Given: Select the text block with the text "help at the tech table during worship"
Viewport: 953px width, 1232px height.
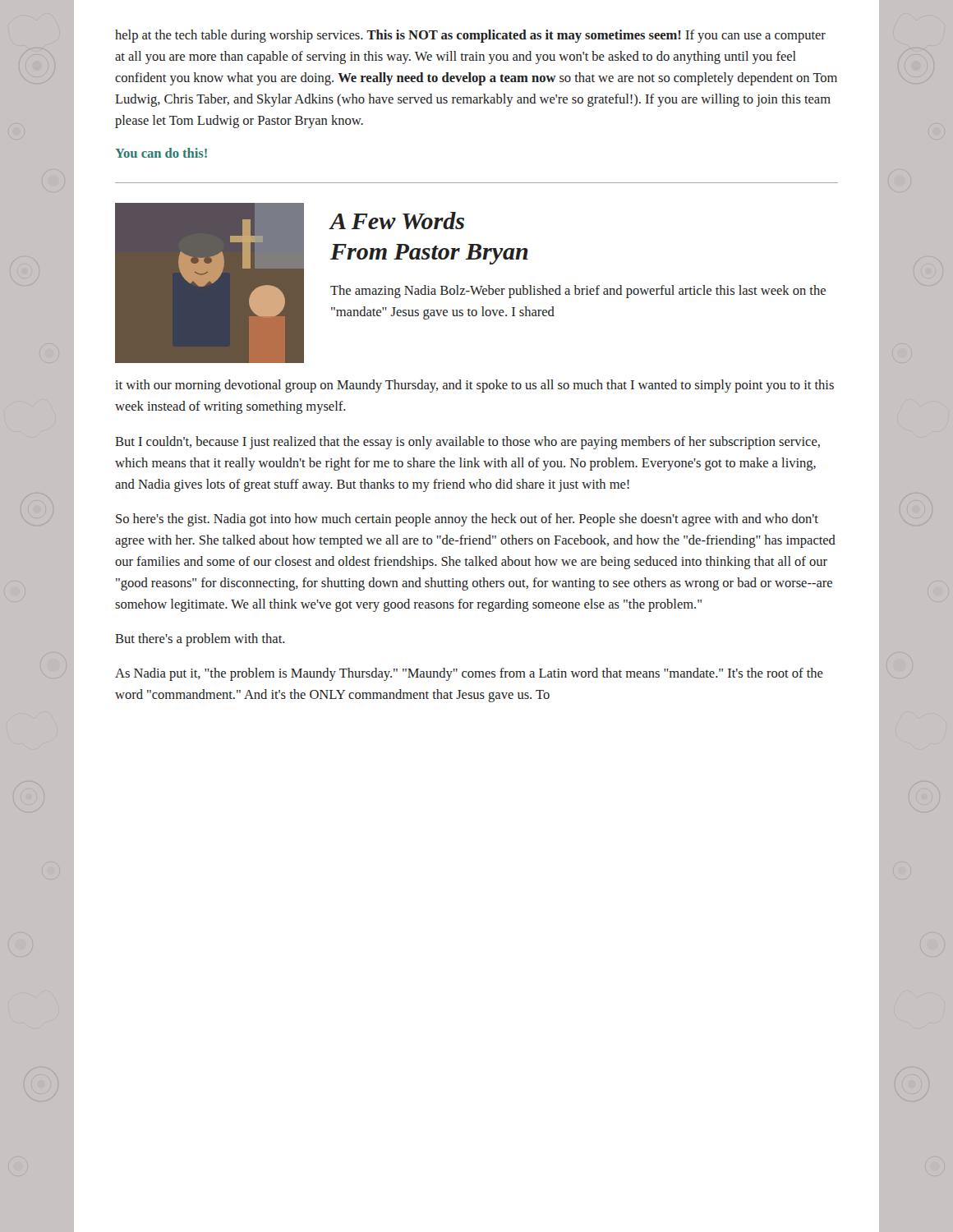Looking at the screenshot, I should point(476,78).
